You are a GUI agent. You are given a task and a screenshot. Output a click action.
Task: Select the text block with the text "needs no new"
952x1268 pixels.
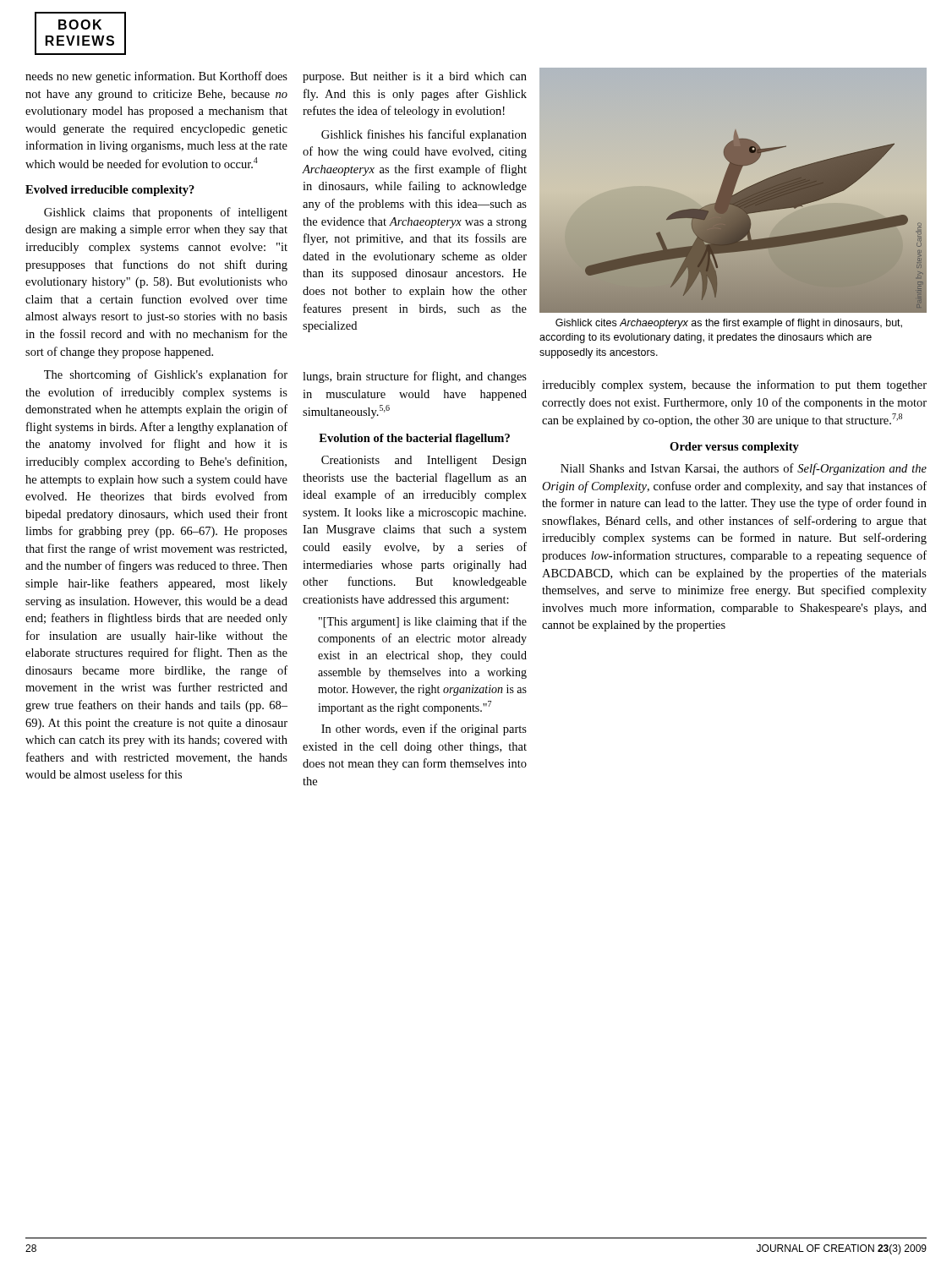(x=156, y=120)
